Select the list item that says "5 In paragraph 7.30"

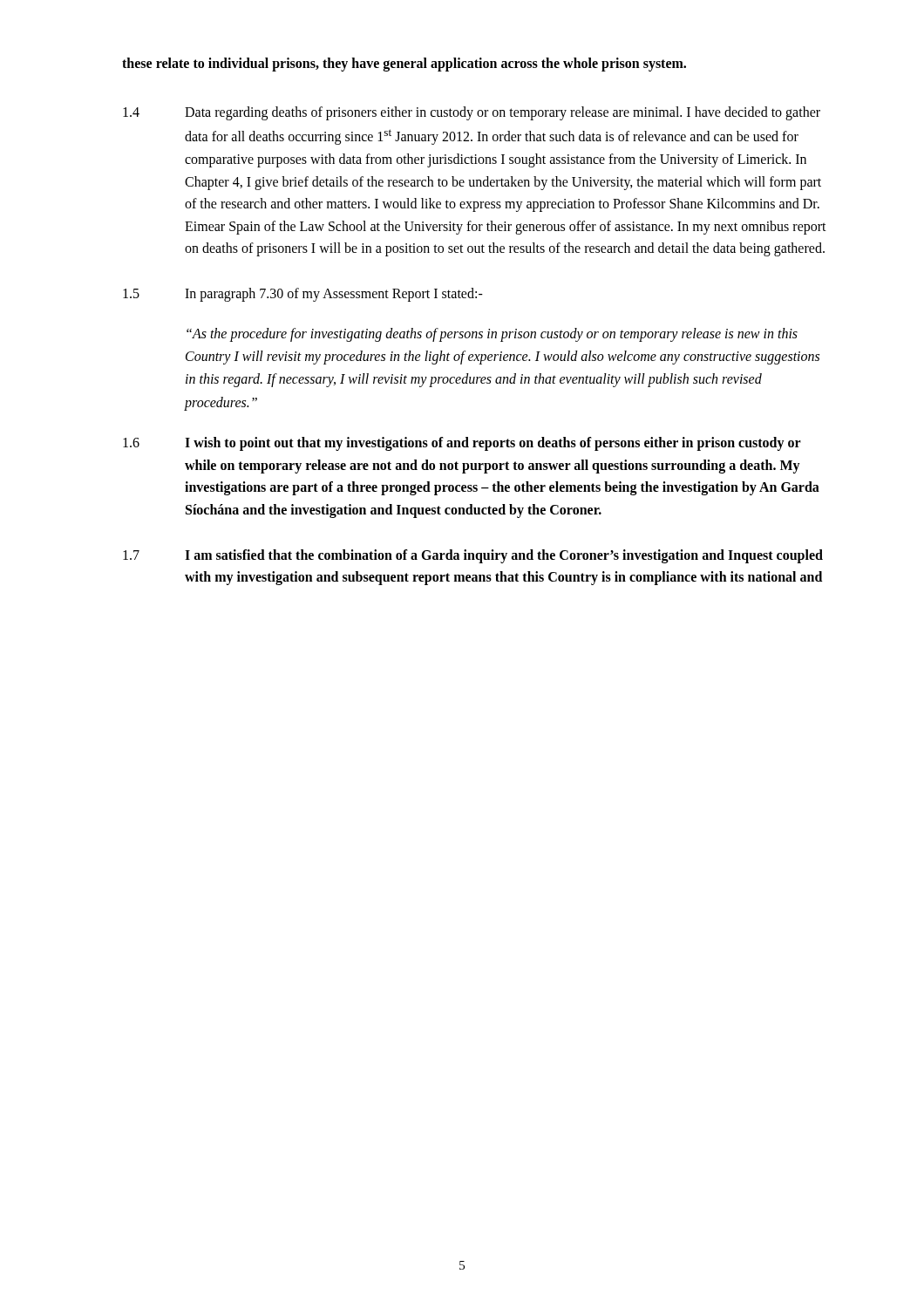tap(475, 294)
